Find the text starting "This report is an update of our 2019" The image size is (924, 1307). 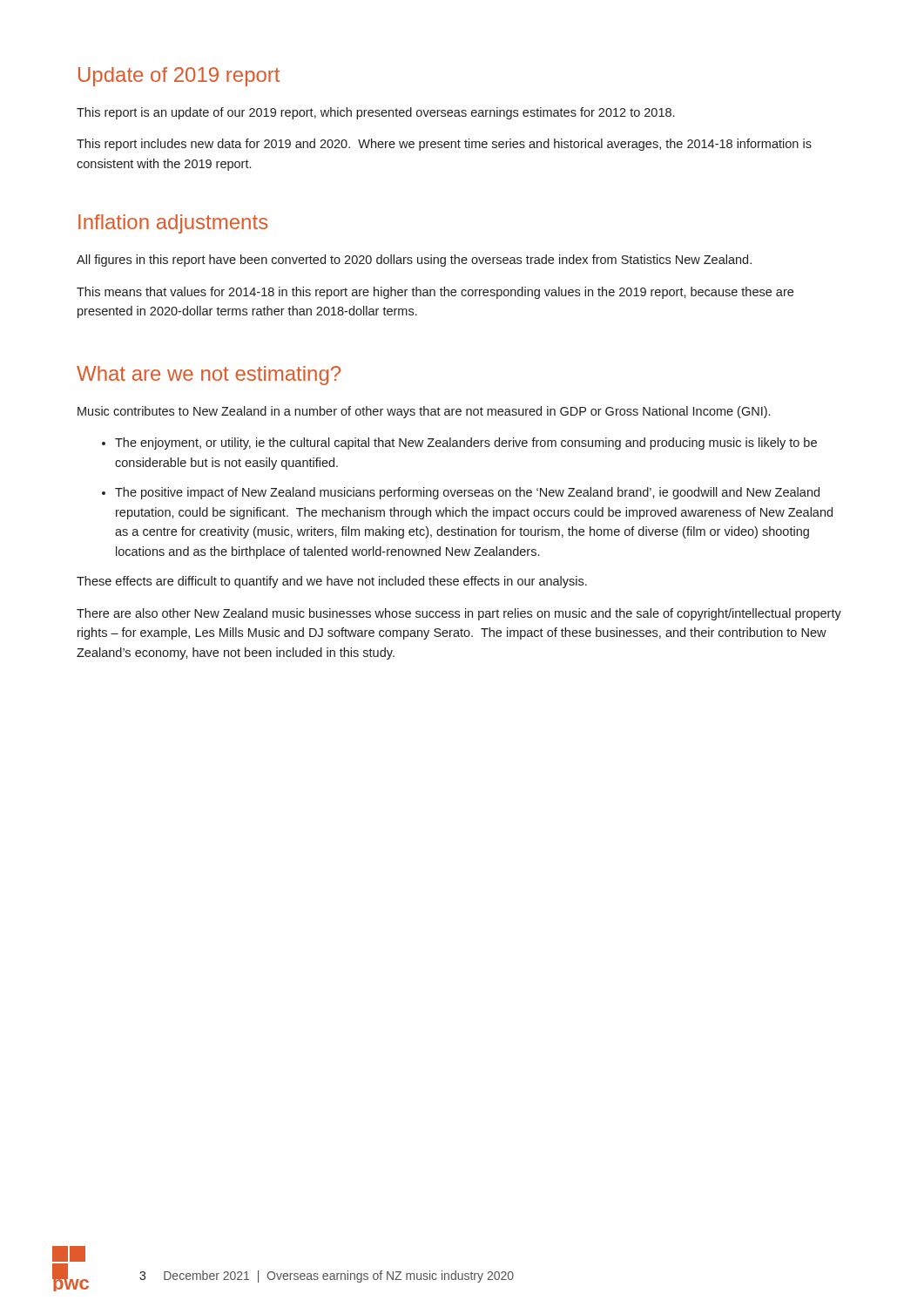[x=376, y=112]
